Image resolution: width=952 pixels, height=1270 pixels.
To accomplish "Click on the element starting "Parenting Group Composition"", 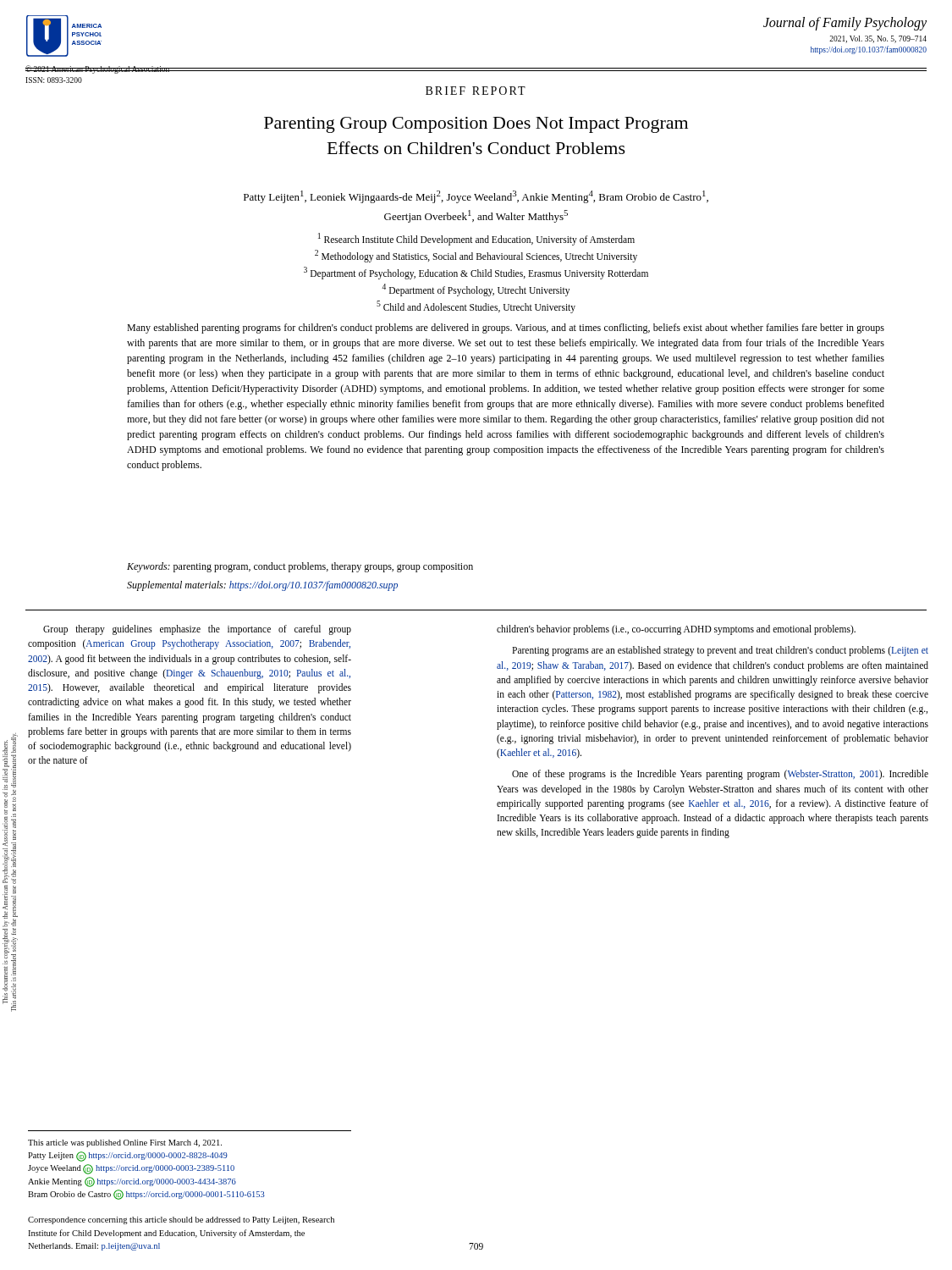I will [x=476, y=135].
